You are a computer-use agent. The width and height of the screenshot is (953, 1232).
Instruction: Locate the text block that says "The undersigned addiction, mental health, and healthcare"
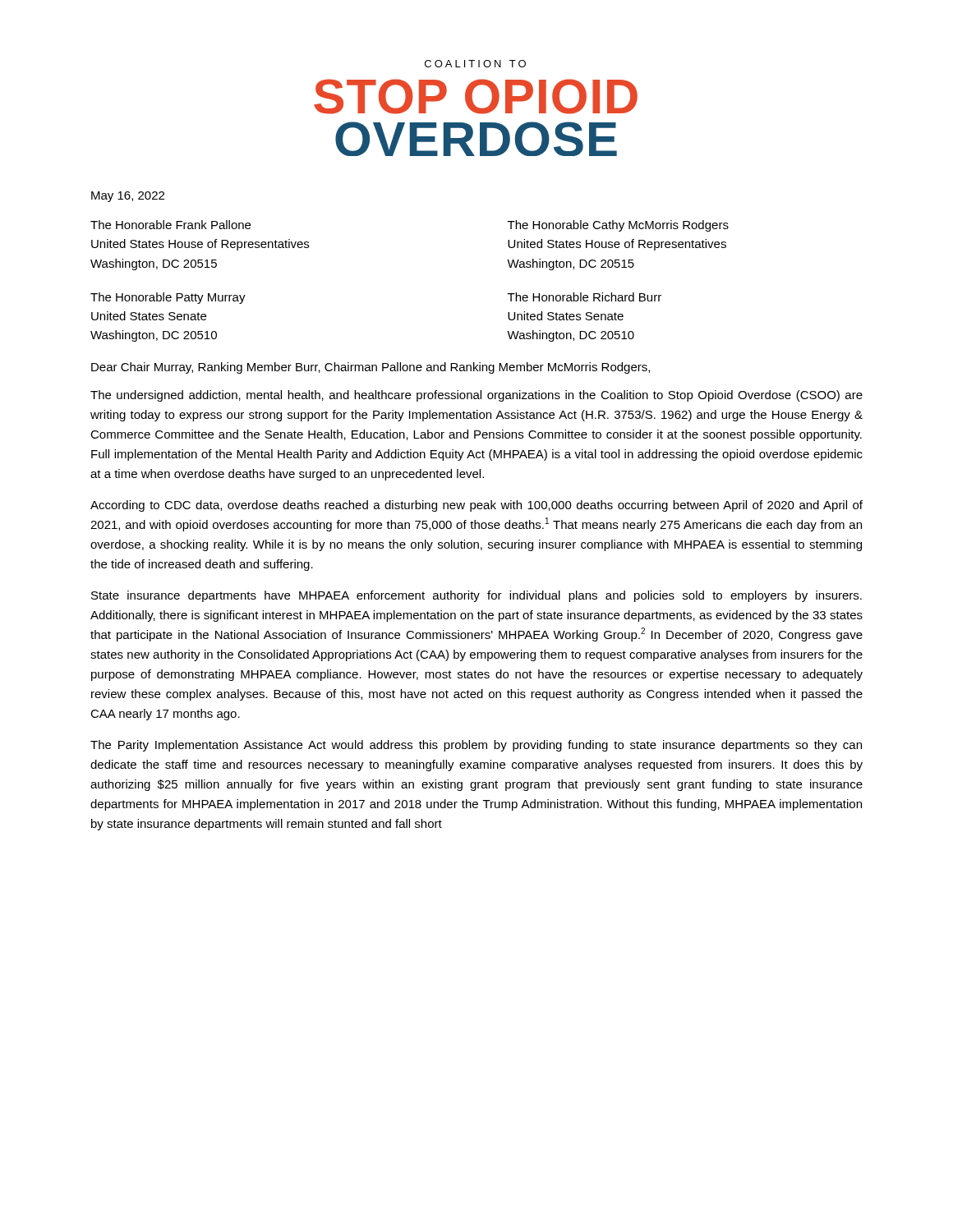click(476, 434)
